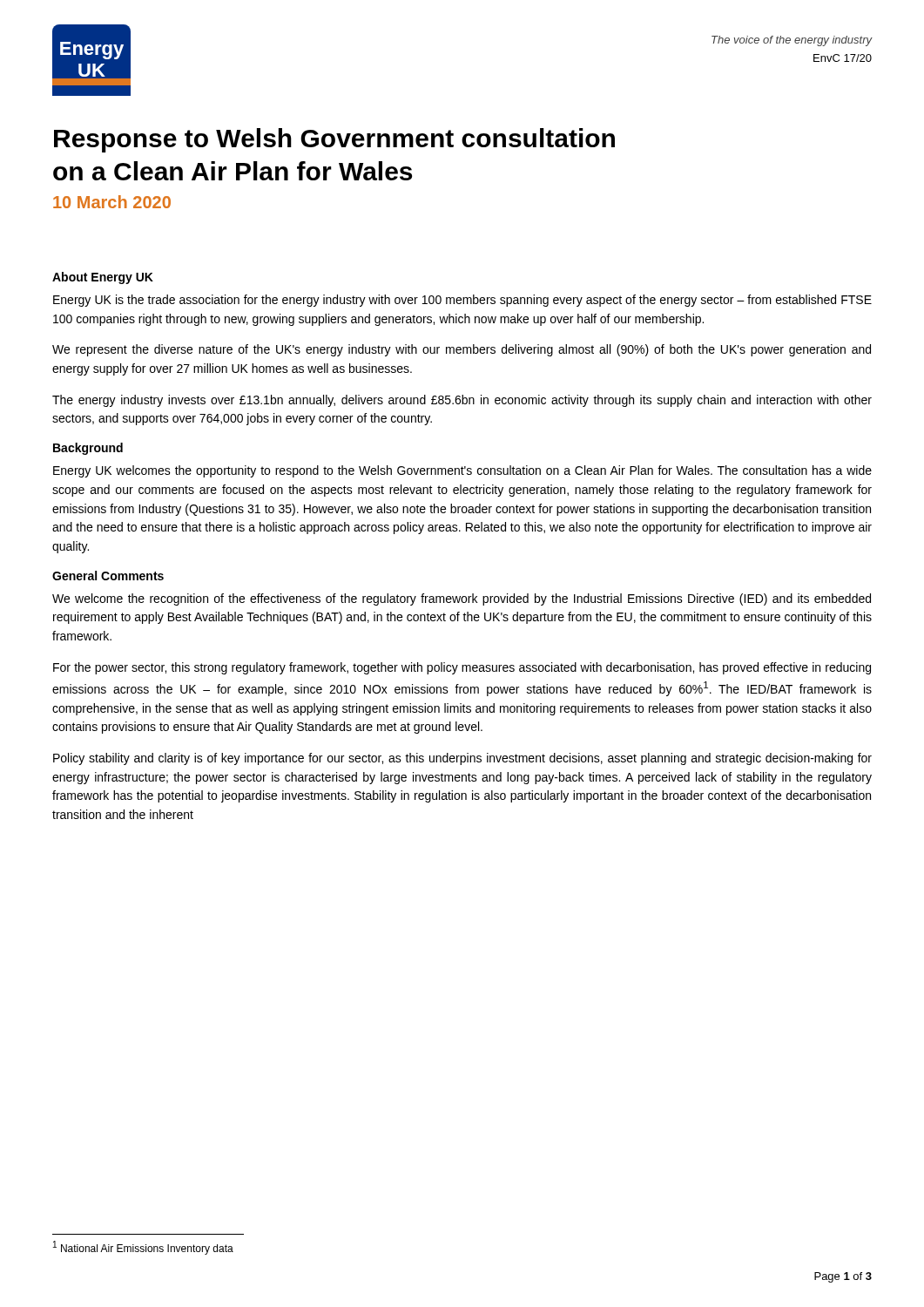Screen dimensions: 1307x924
Task: Click on the text block that says "Policy stability and clarity"
Action: click(462, 787)
